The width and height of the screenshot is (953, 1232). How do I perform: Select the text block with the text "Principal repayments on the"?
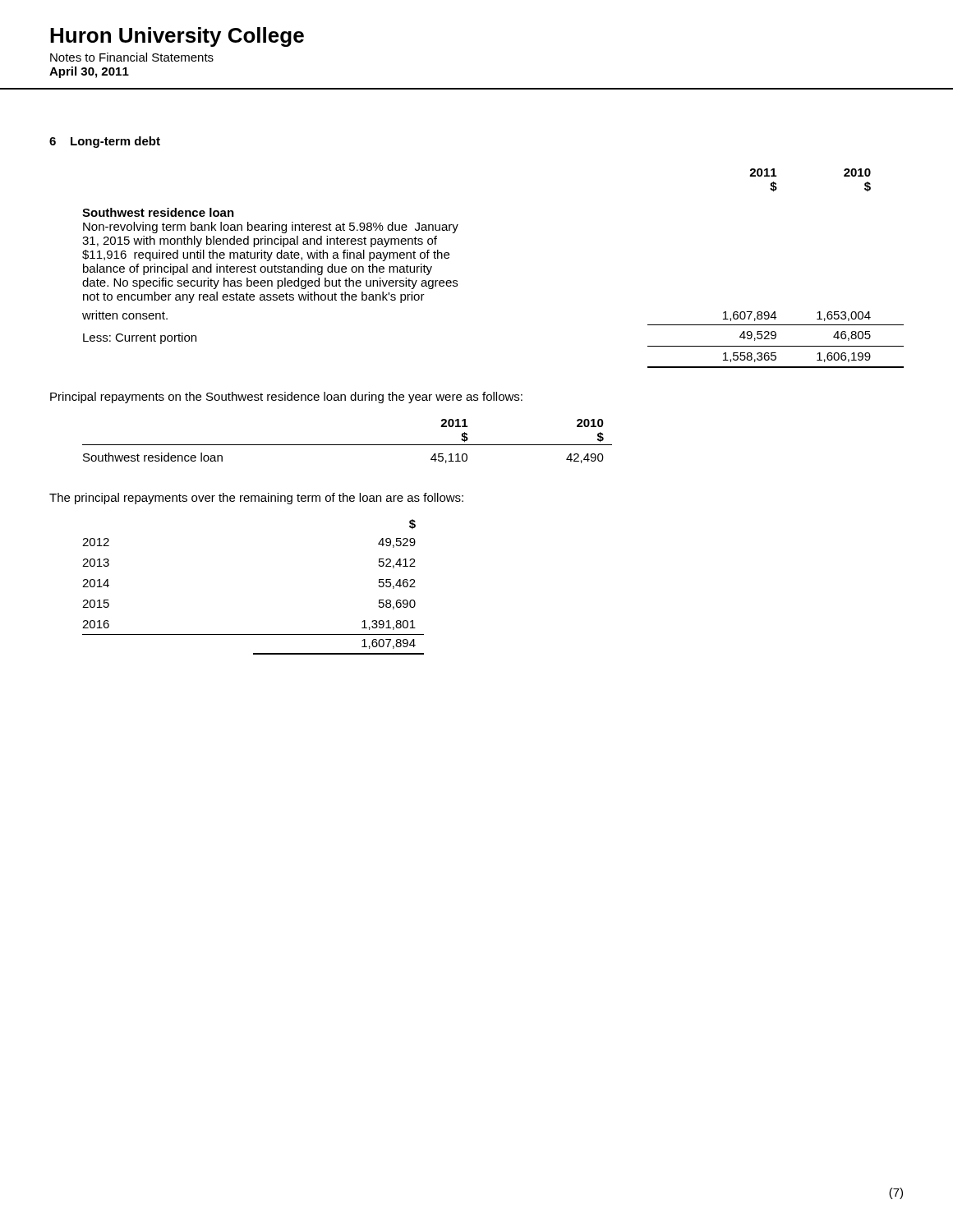[x=286, y=396]
